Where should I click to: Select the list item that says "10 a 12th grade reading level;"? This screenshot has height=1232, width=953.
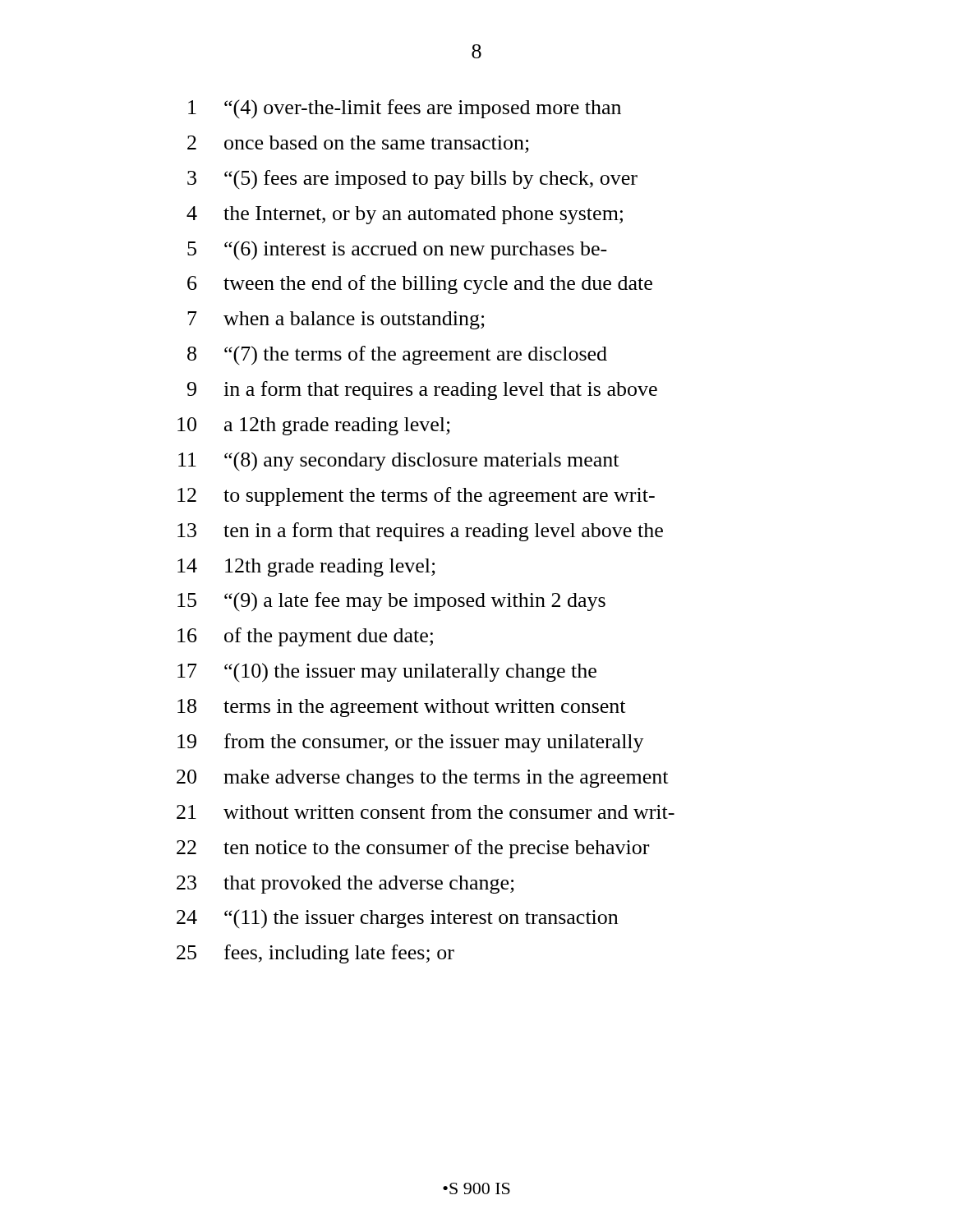tap(314, 426)
